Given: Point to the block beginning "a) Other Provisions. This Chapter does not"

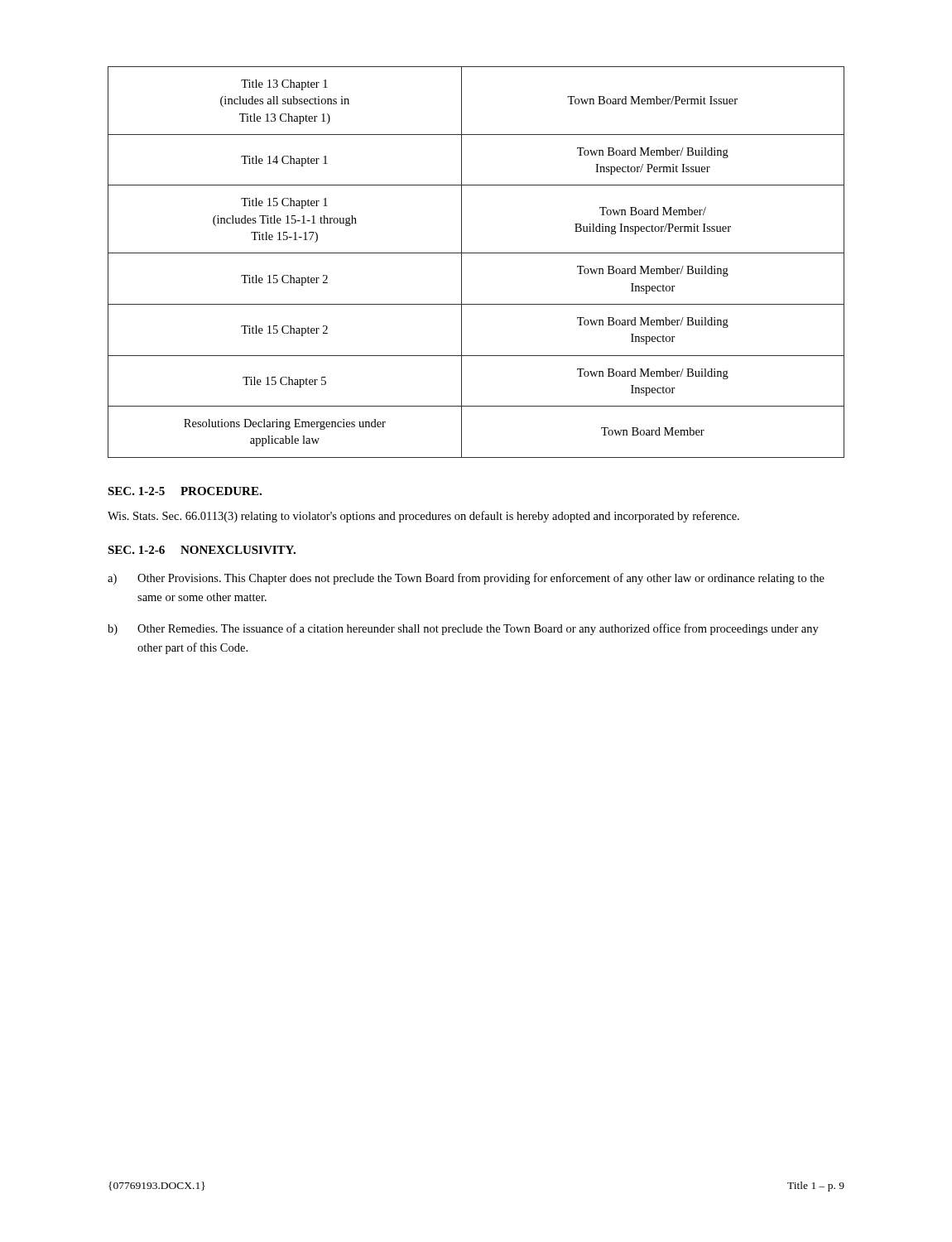Looking at the screenshot, I should pos(476,588).
